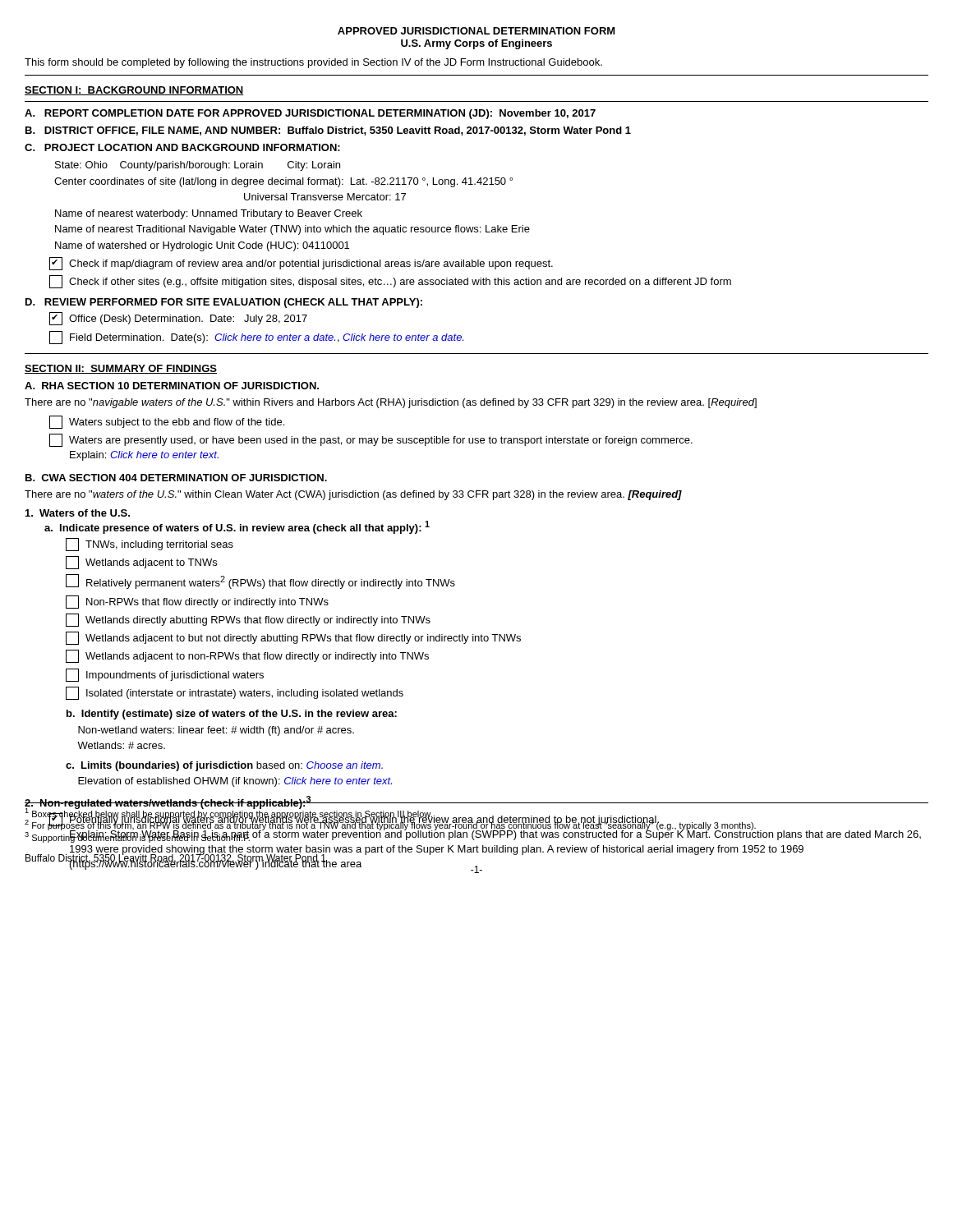The height and width of the screenshot is (1232, 953).
Task: Select the footnote that reads "1 Boxes checked"
Action: [391, 824]
